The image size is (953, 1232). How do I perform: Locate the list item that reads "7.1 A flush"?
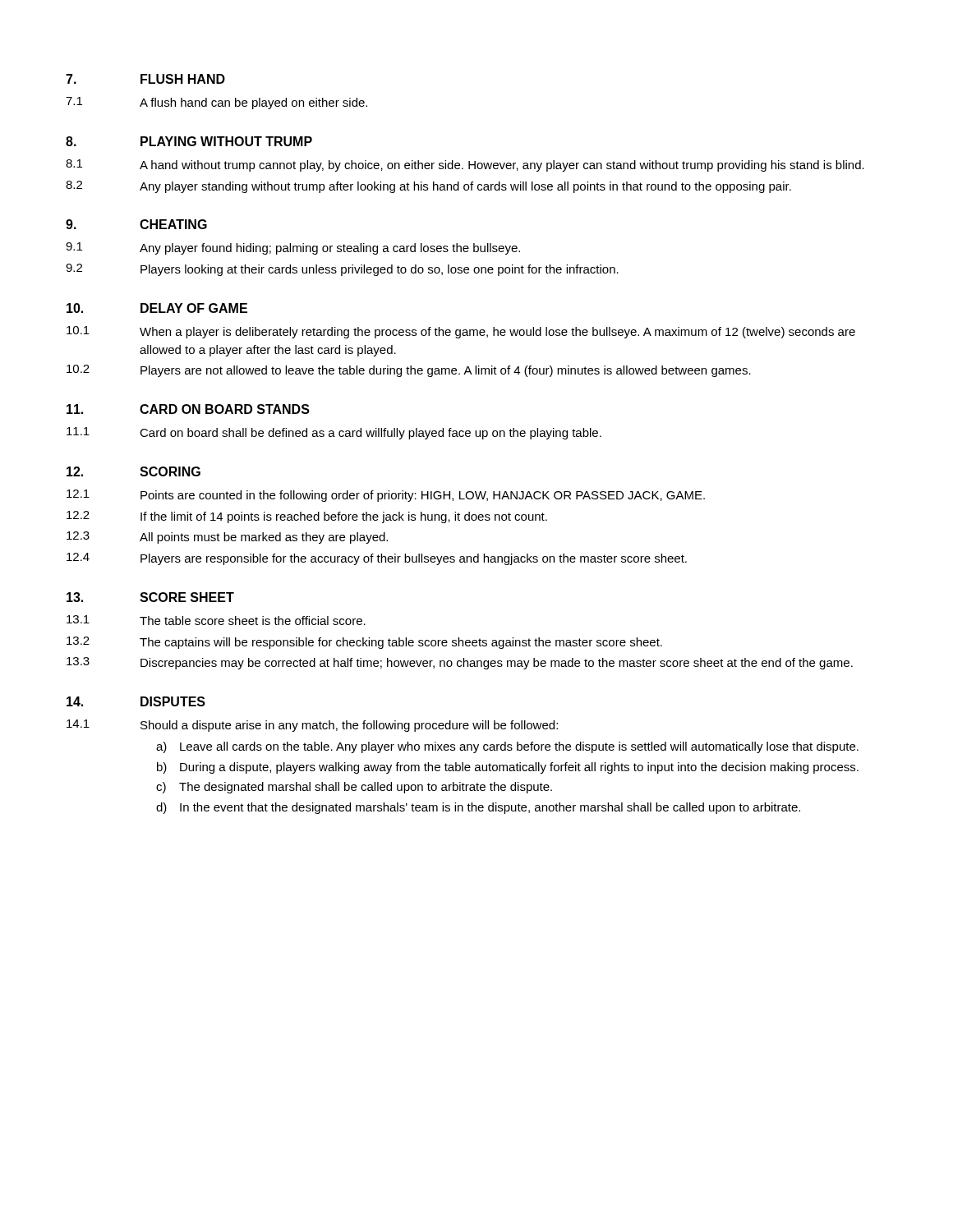[216, 103]
